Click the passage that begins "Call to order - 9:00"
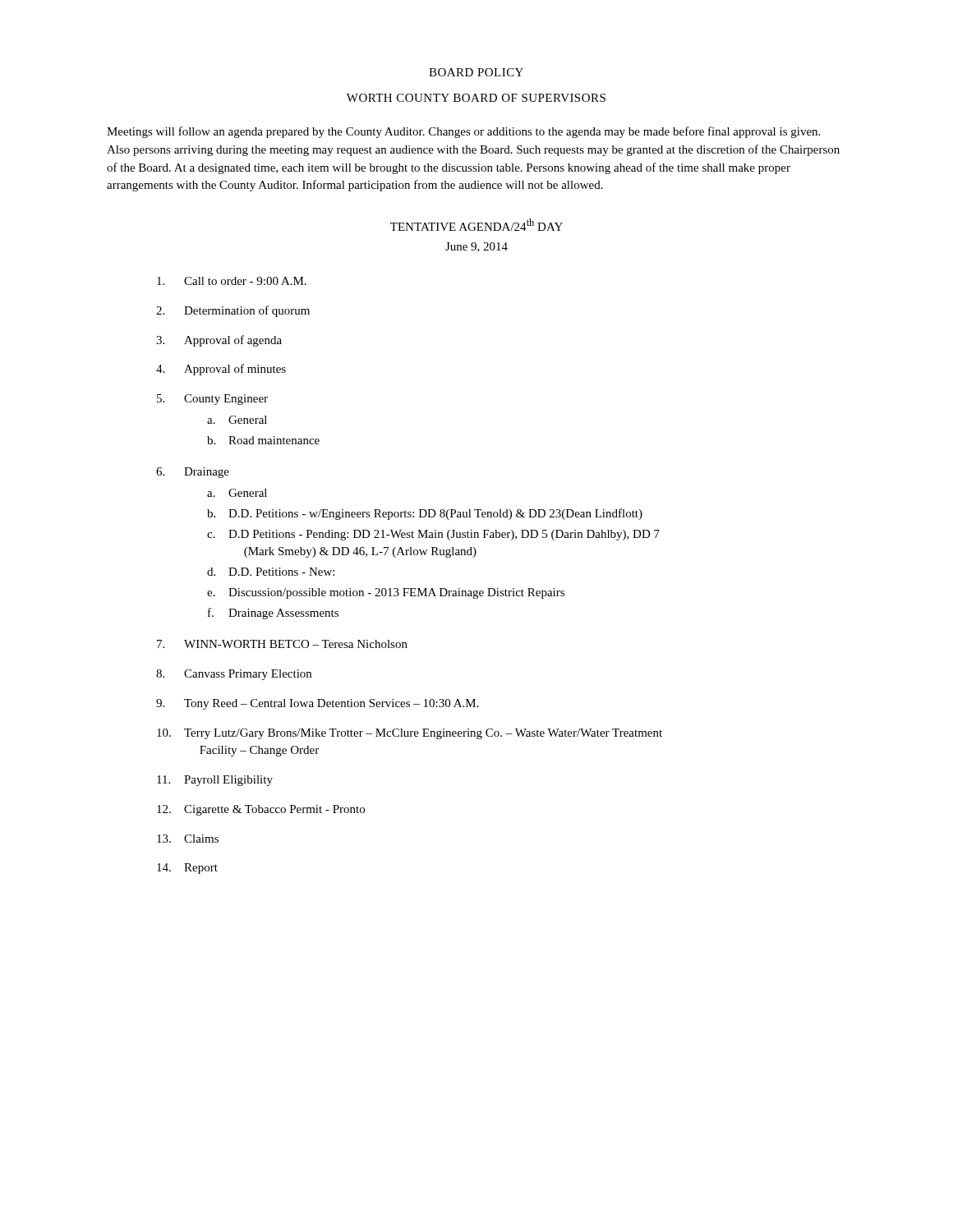 coord(232,281)
